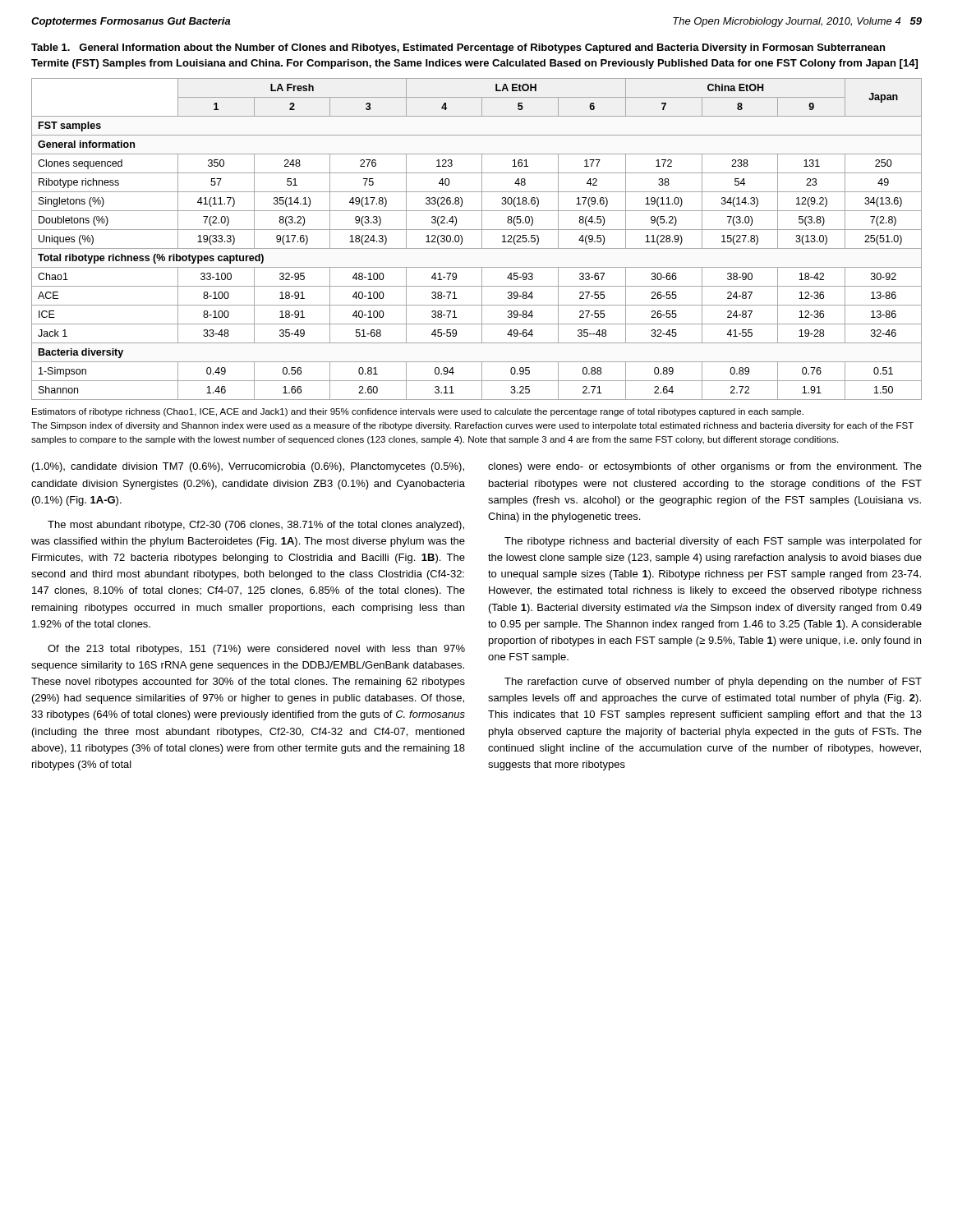Navigate to the region starting "Estimators of ribotype richness (Chao1, ICE, ACE"
Image resolution: width=953 pixels, height=1232 pixels.
(472, 425)
